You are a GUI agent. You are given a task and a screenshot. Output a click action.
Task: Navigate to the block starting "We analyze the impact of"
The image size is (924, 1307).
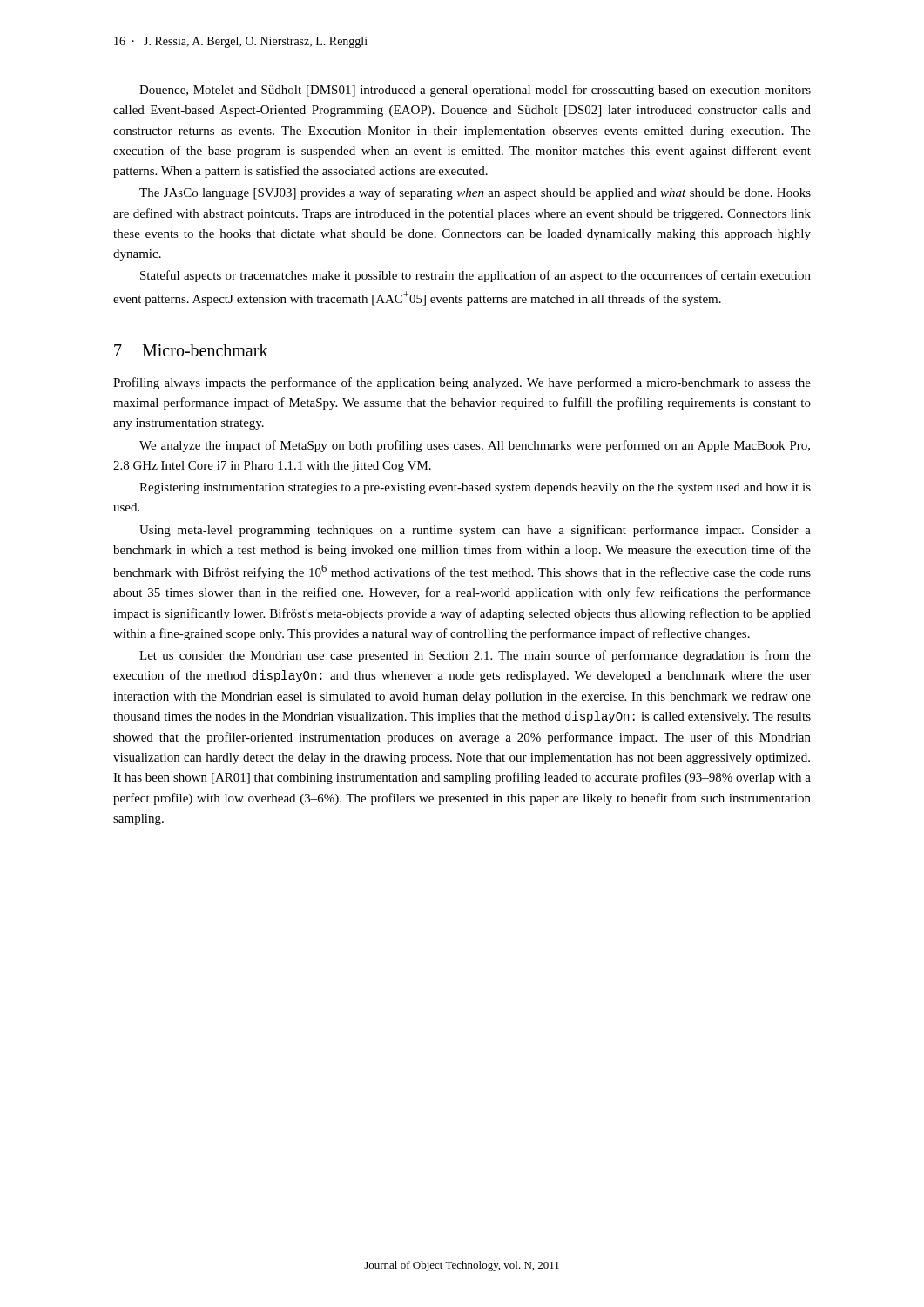(462, 455)
